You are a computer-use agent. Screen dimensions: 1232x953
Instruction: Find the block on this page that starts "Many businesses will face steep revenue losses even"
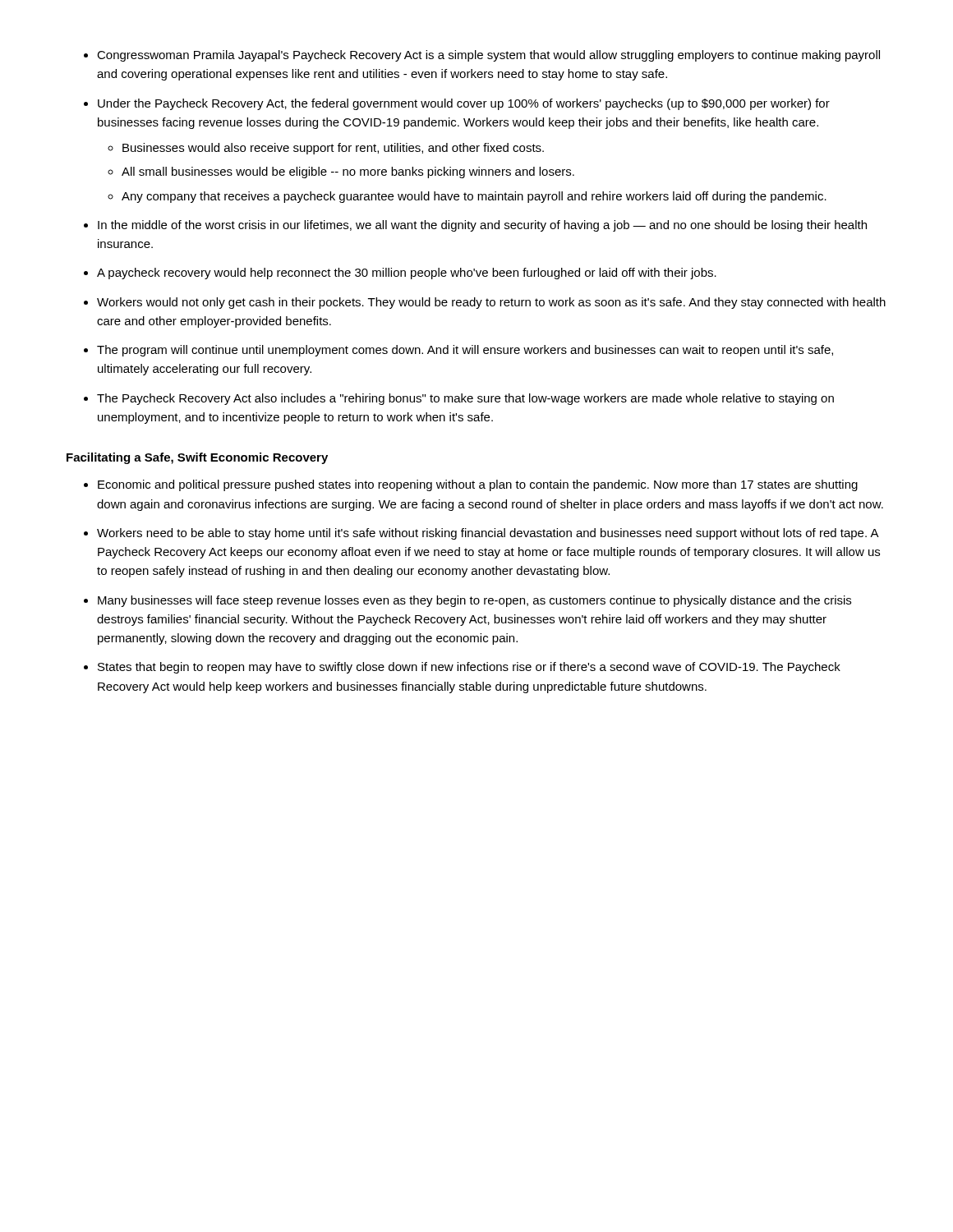pos(474,619)
